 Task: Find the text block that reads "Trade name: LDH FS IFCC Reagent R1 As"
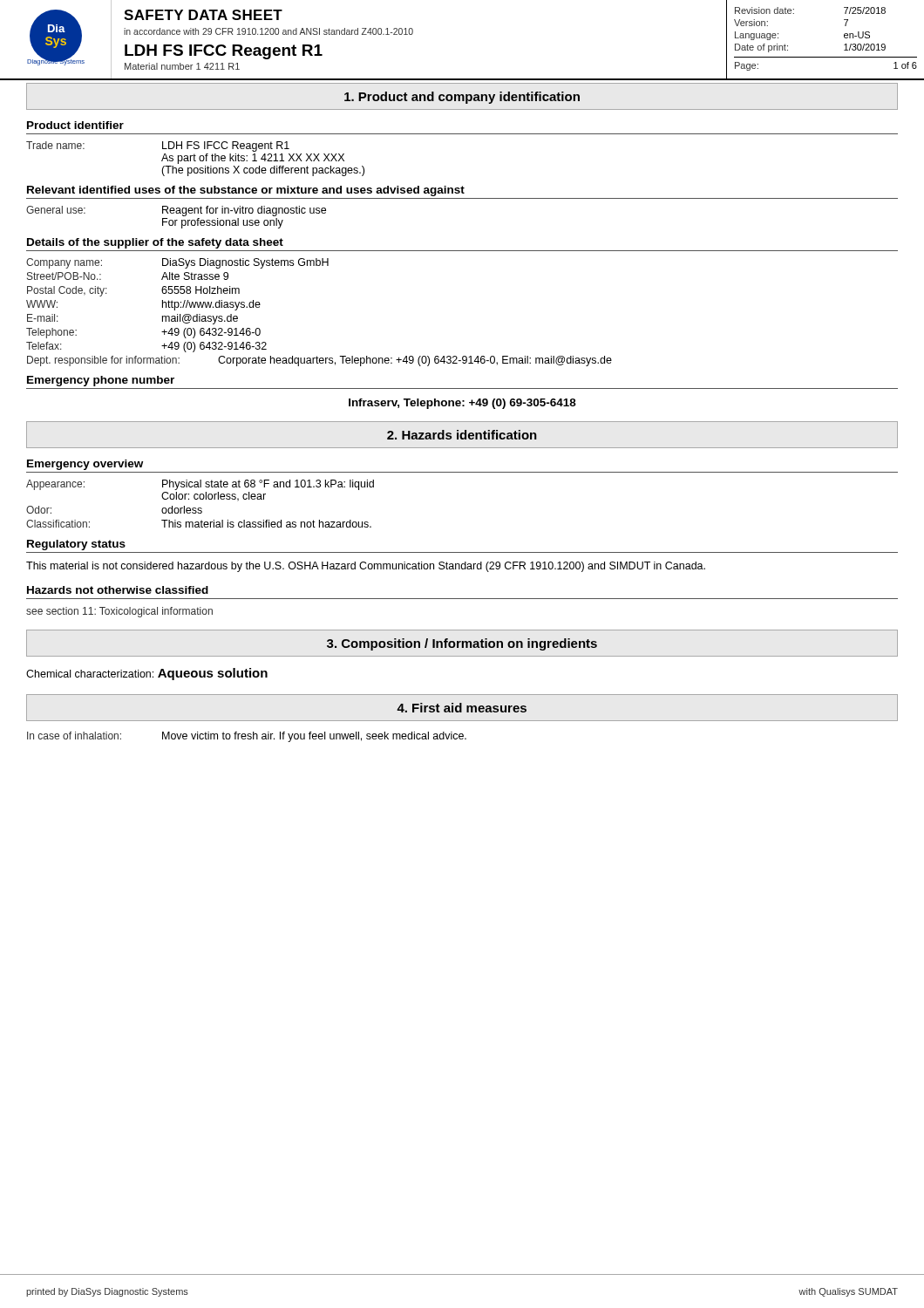195,159
